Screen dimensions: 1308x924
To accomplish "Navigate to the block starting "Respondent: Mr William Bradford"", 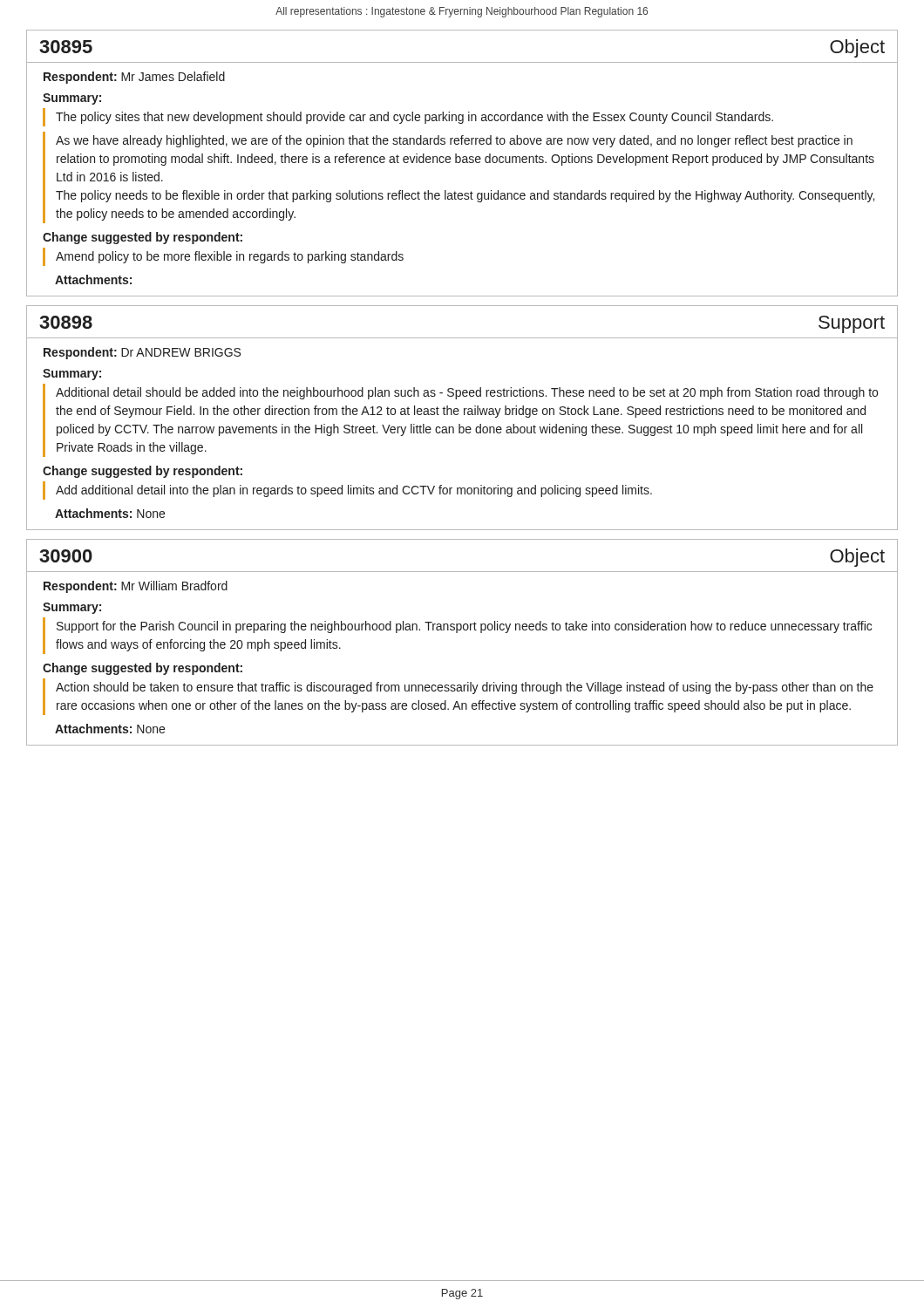I will click(135, 586).
